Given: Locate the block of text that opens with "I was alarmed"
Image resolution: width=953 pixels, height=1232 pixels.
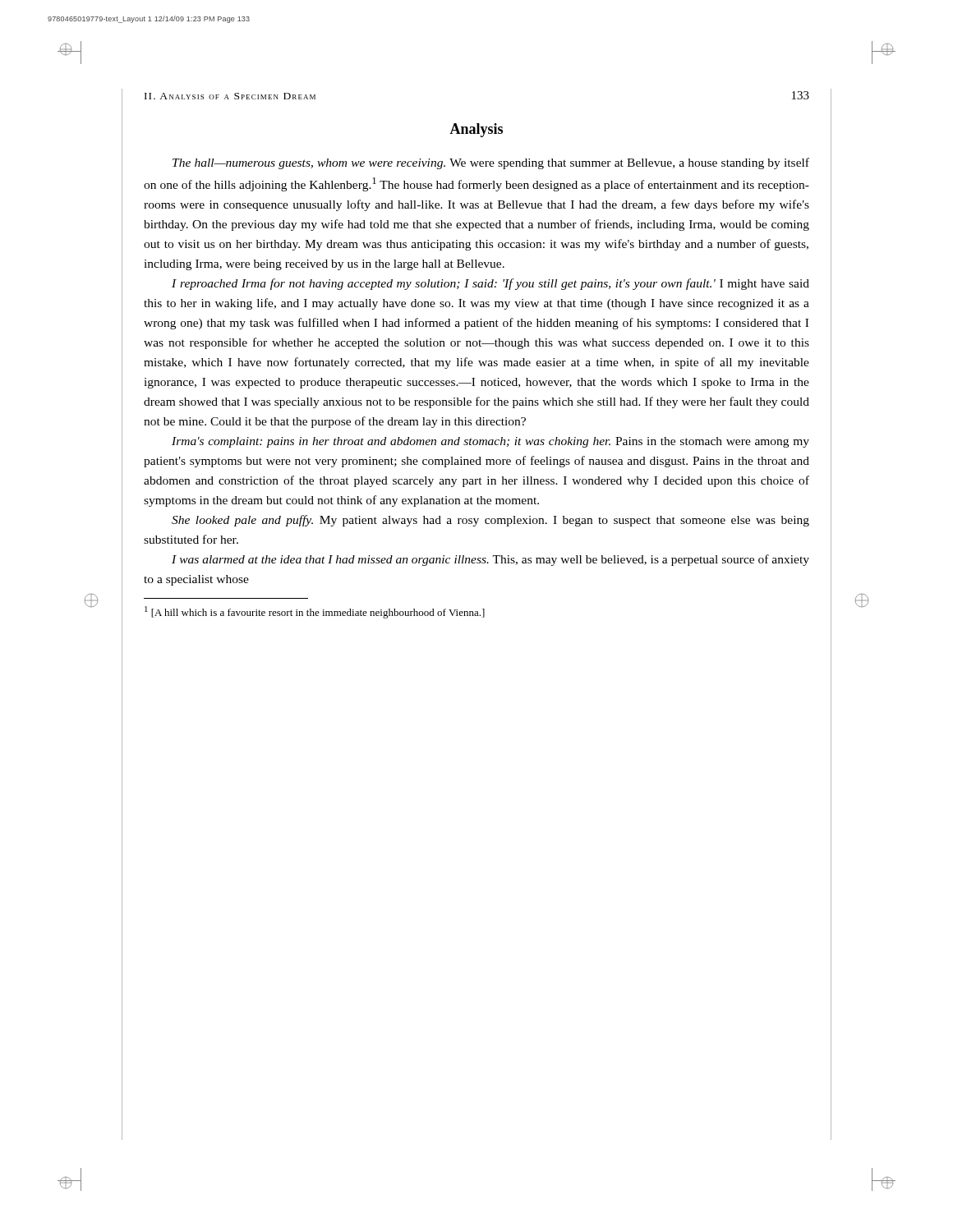Looking at the screenshot, I should point(476,569).
